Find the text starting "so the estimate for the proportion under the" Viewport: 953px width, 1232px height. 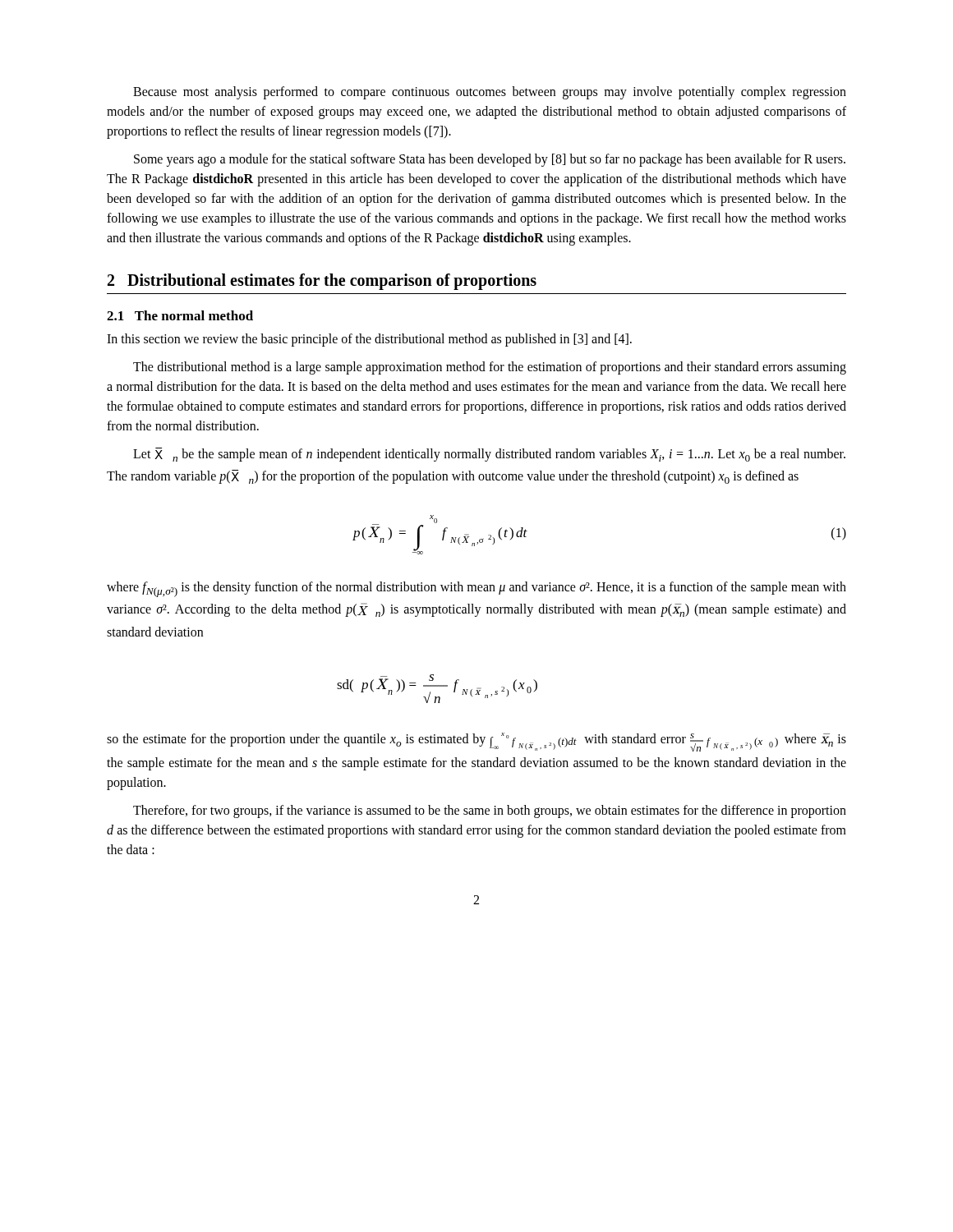476,760
